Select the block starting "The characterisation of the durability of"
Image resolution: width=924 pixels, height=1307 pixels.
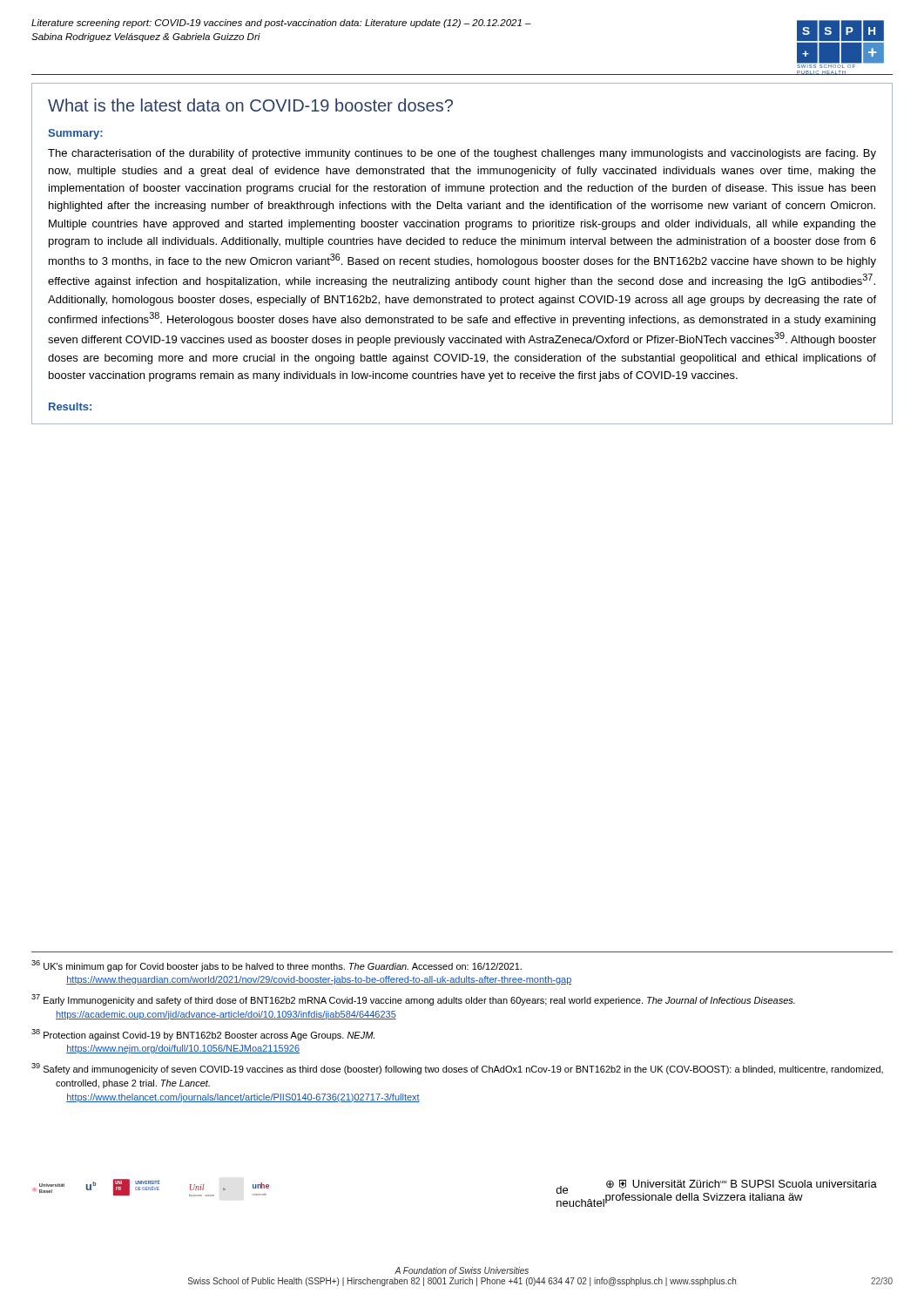click(462, 264)
